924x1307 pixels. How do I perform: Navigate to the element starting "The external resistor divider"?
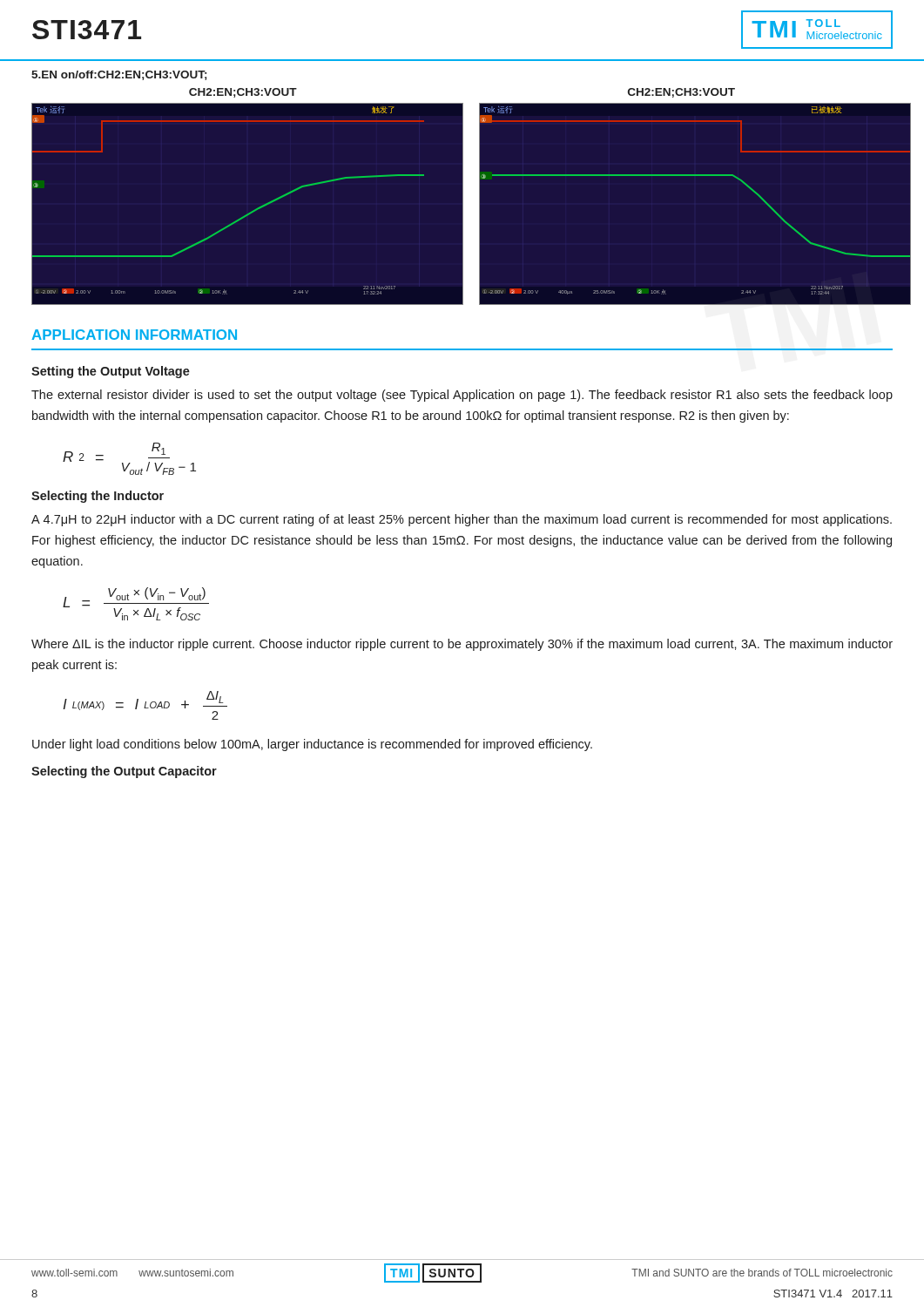[462, 405]
